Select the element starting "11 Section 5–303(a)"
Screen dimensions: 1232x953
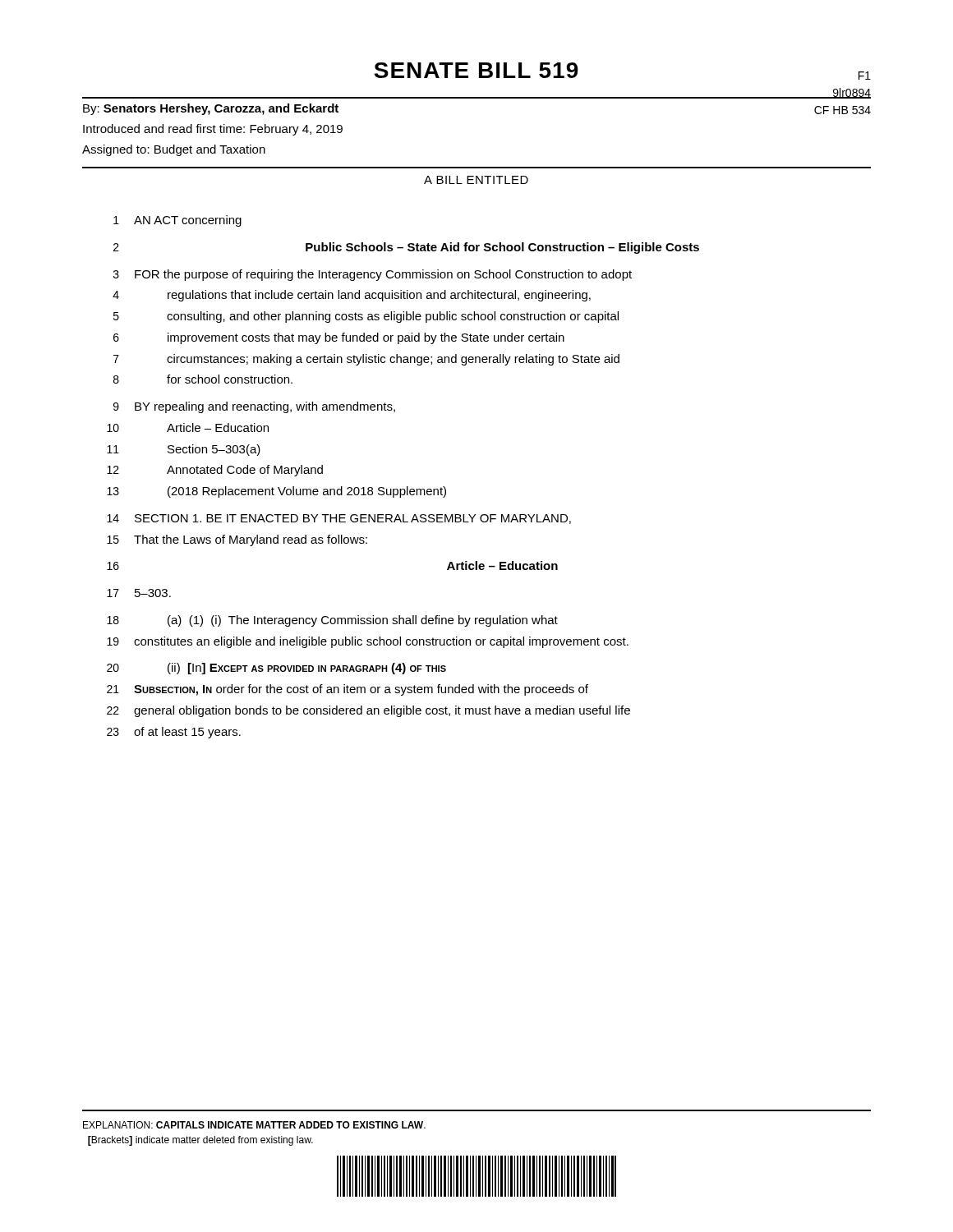184,450
